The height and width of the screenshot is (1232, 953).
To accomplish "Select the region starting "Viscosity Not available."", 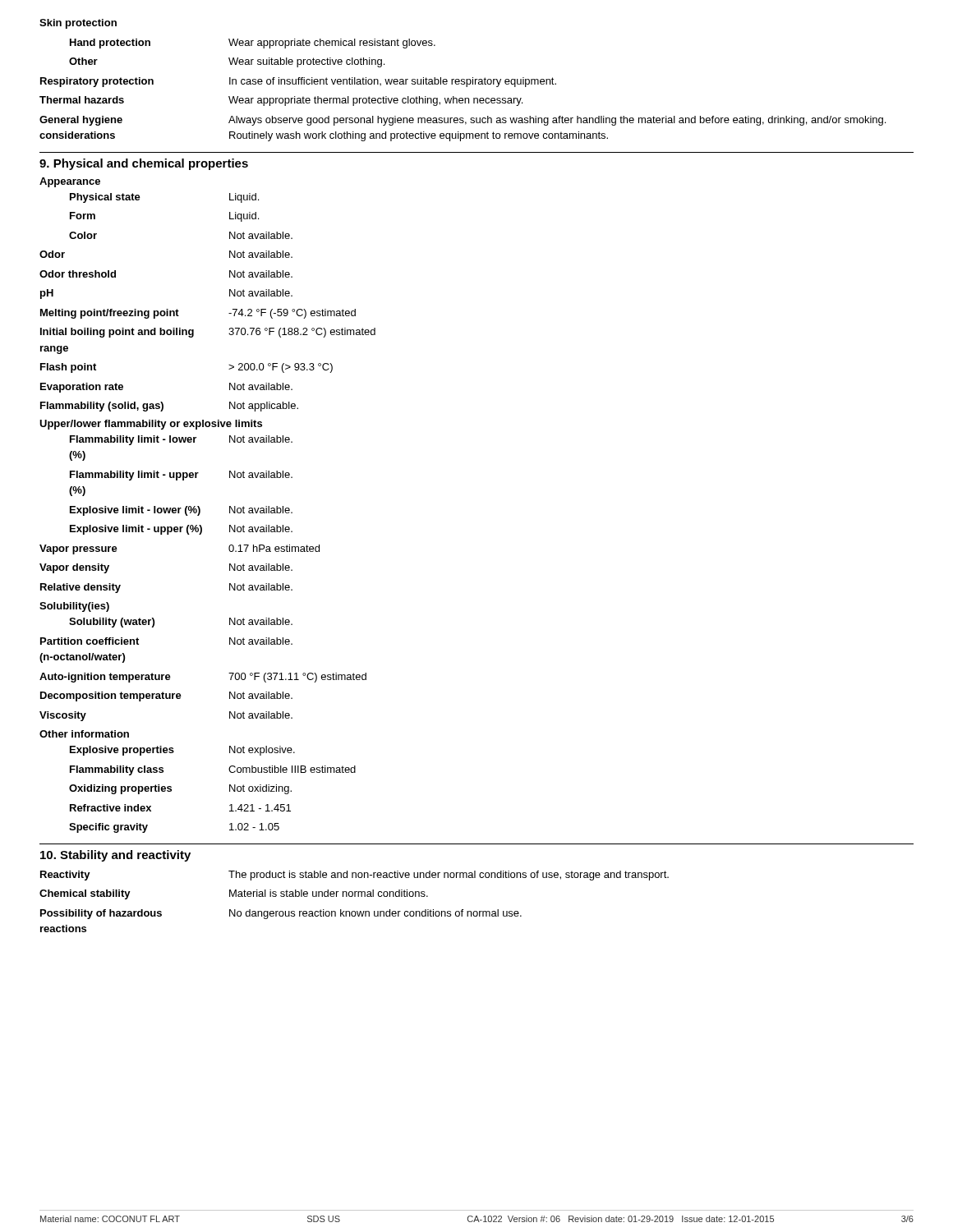I will (64, 717).
